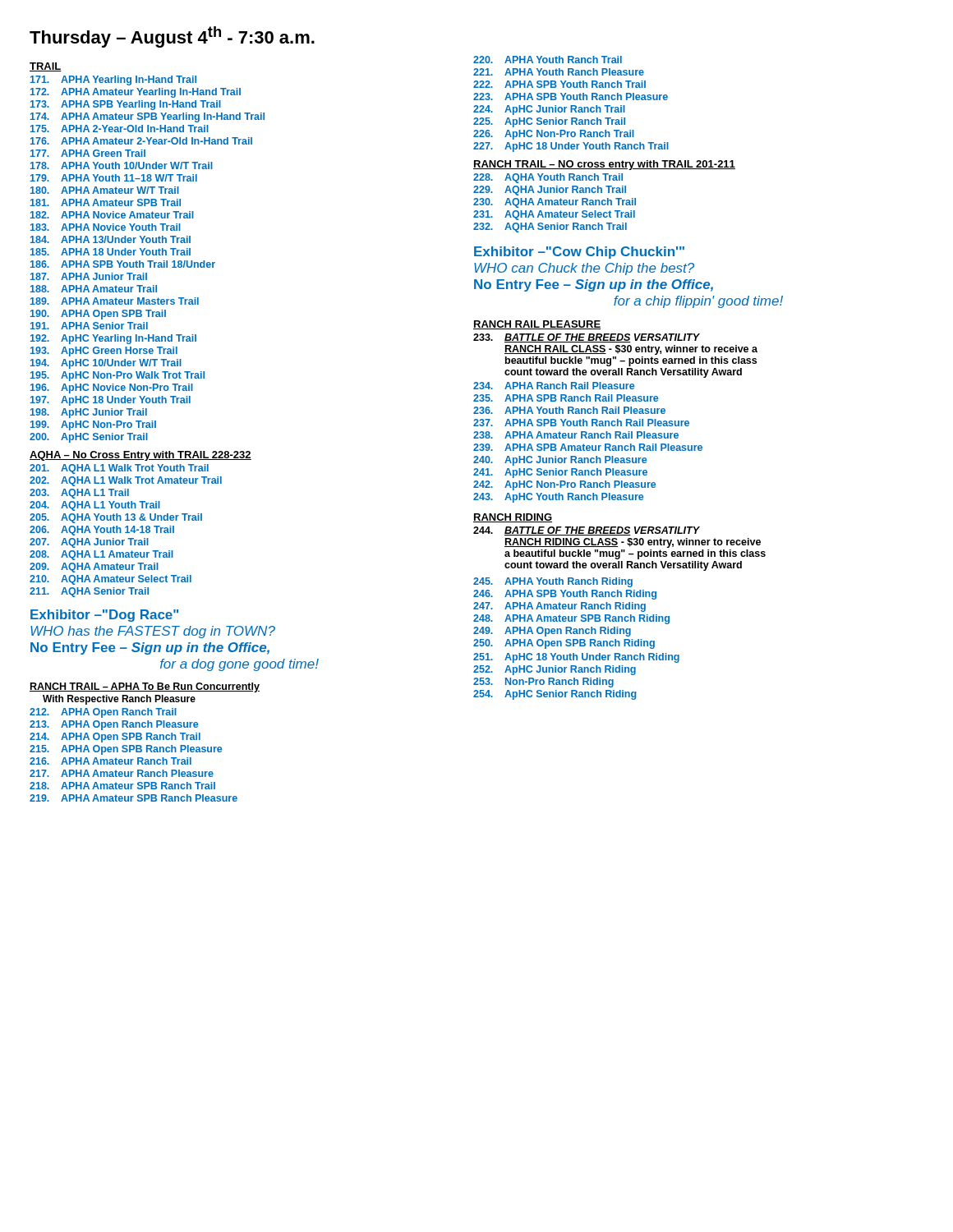This screenshot has width=953, height=1232.
Task: Point to "245.APHA Youth Ranch Riding"
Action: click(553, 582)
